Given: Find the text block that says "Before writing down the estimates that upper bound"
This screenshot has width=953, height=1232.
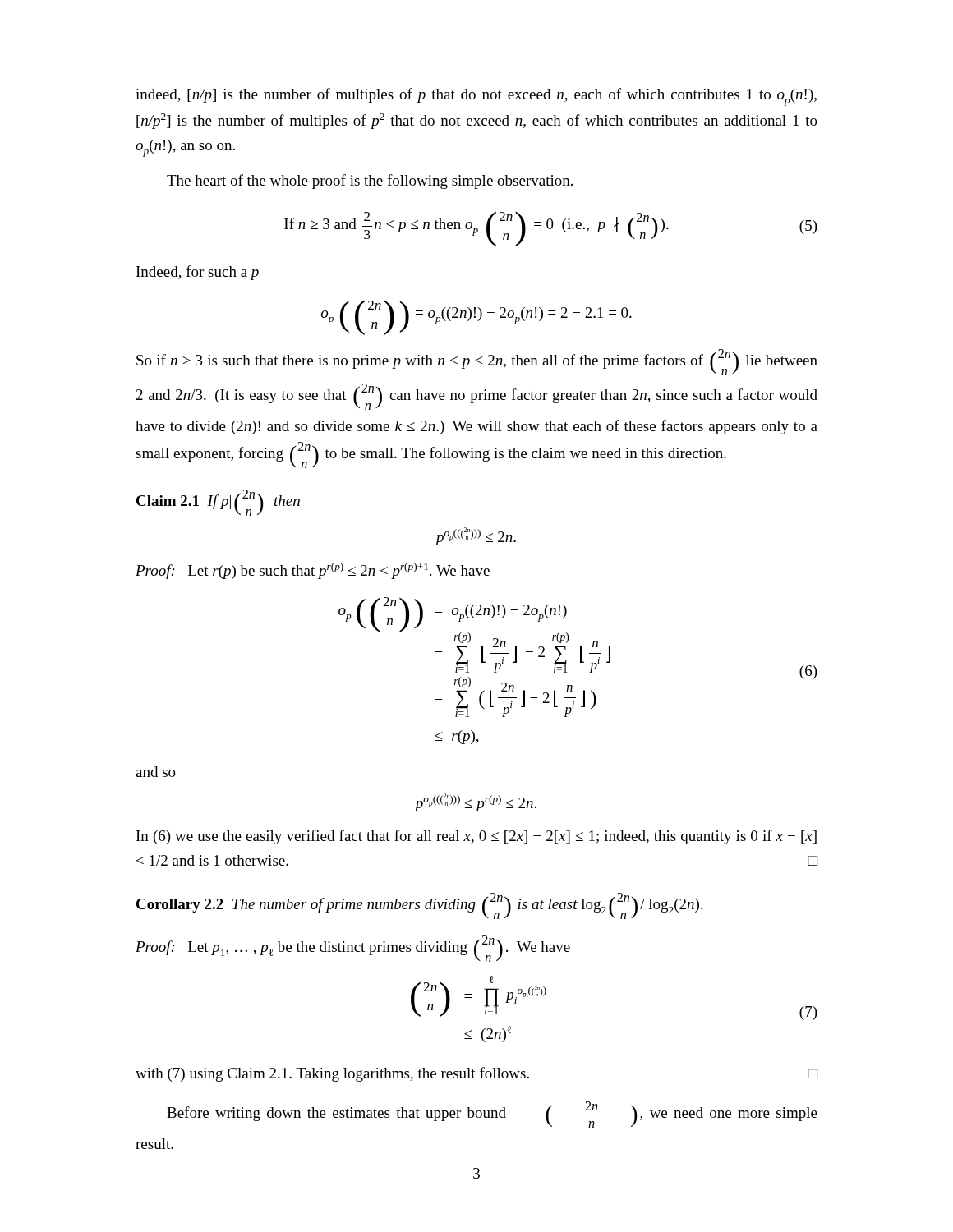Looking at the screenshot, I should click(x=476, y=1126).
